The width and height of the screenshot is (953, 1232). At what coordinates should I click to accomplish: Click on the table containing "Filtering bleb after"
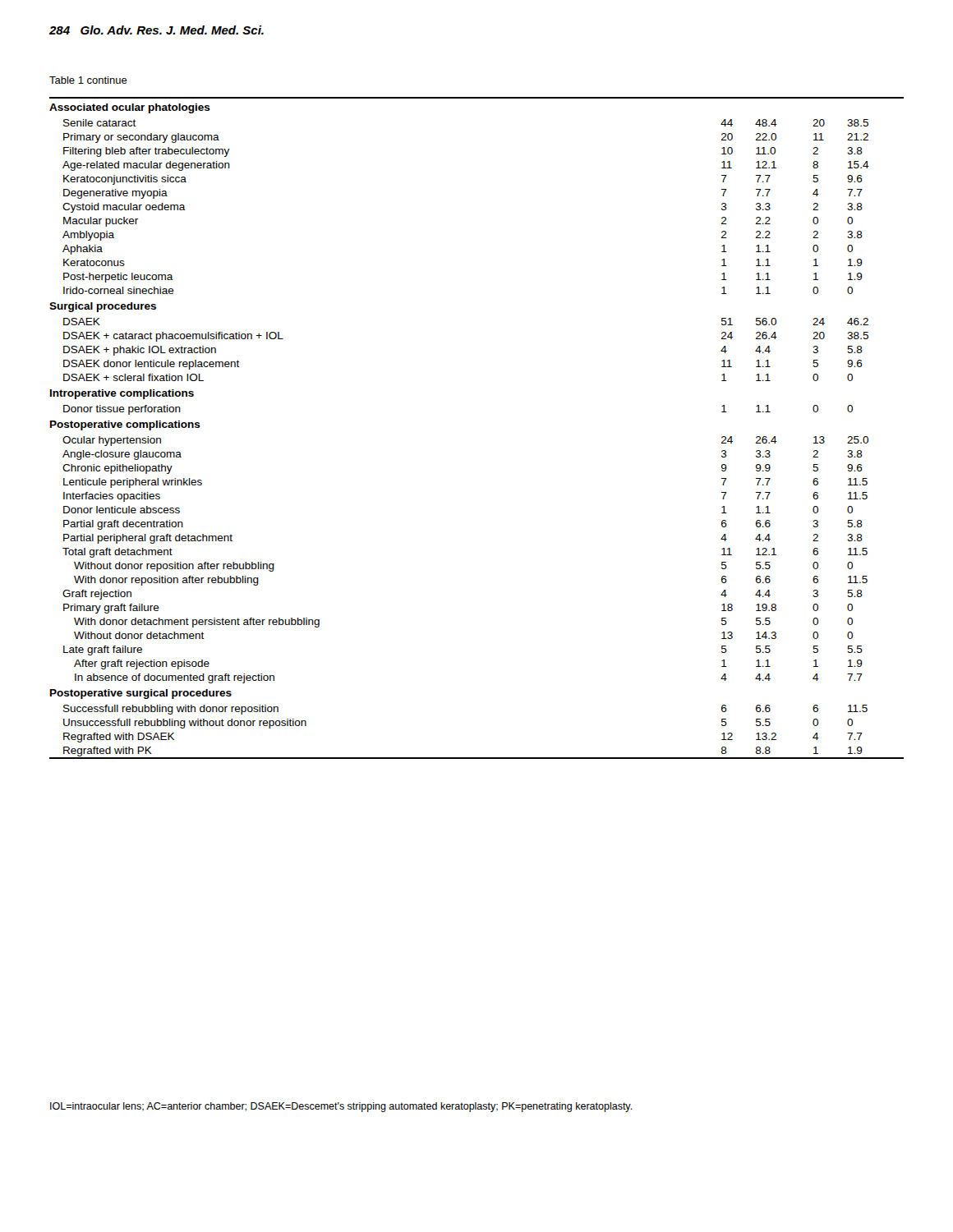476,428
